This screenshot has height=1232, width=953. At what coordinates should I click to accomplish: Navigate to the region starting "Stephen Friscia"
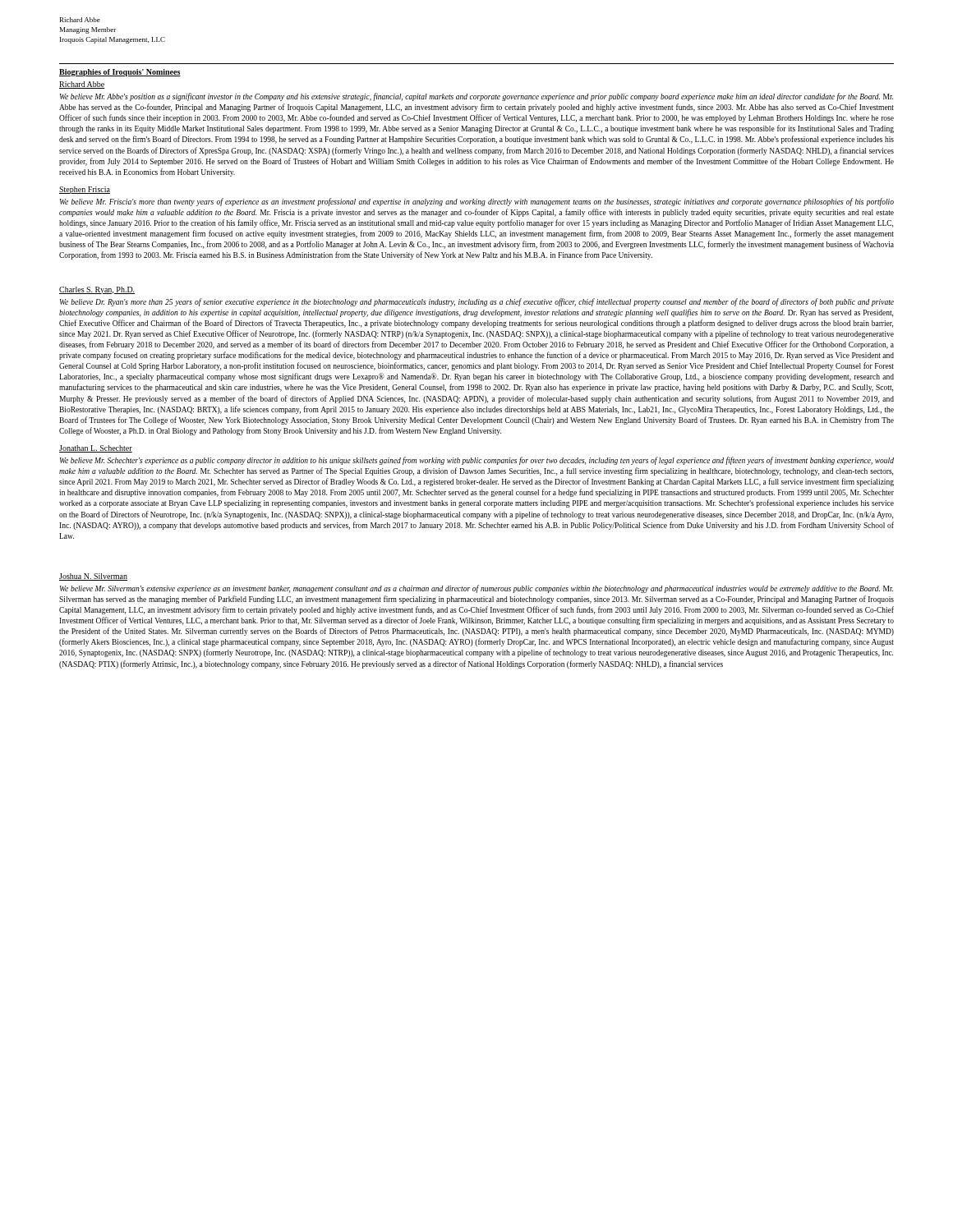coord(85,189)
